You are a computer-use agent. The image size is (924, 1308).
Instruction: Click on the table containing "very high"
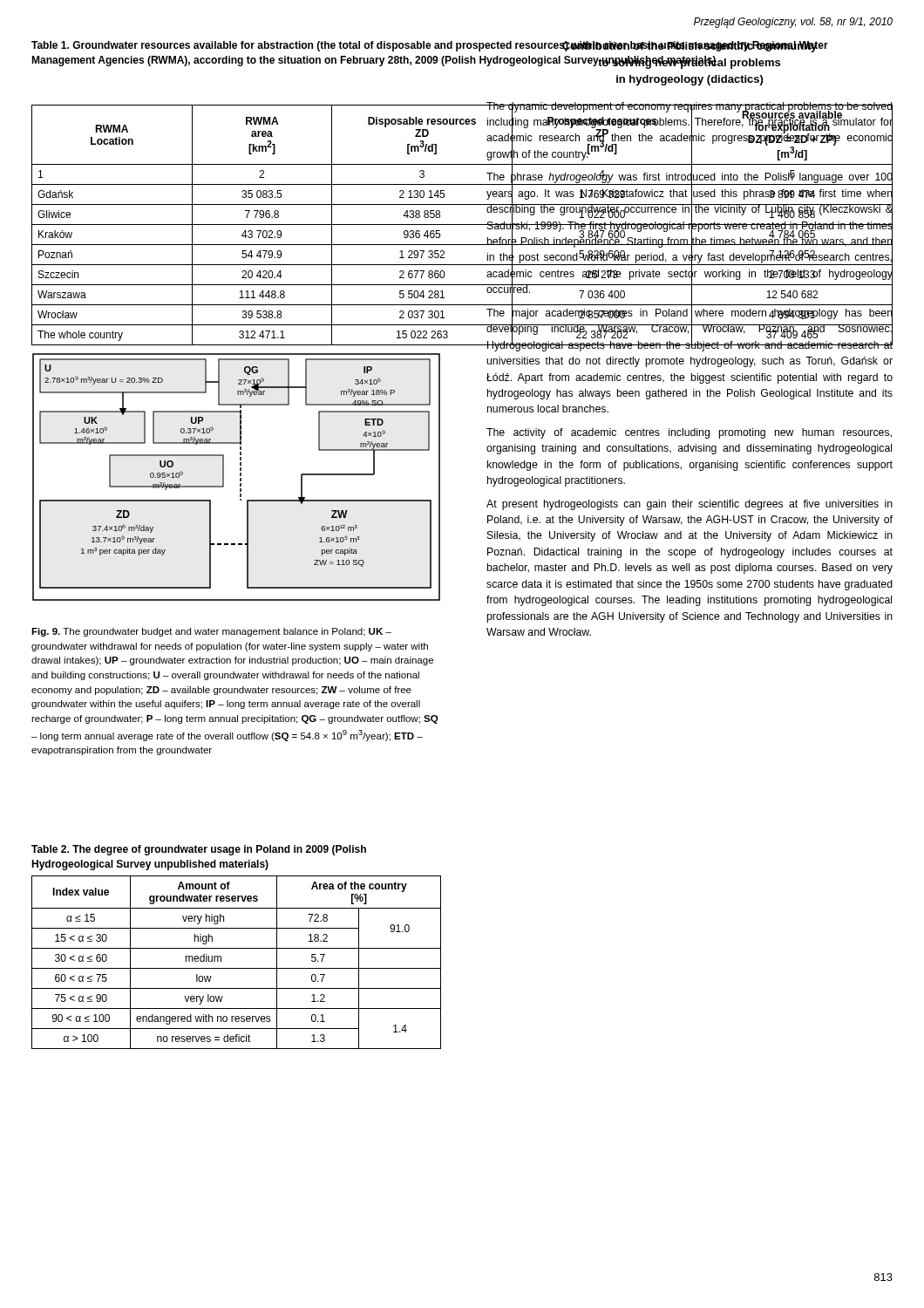pyautogui.click(x=236, y=962)
